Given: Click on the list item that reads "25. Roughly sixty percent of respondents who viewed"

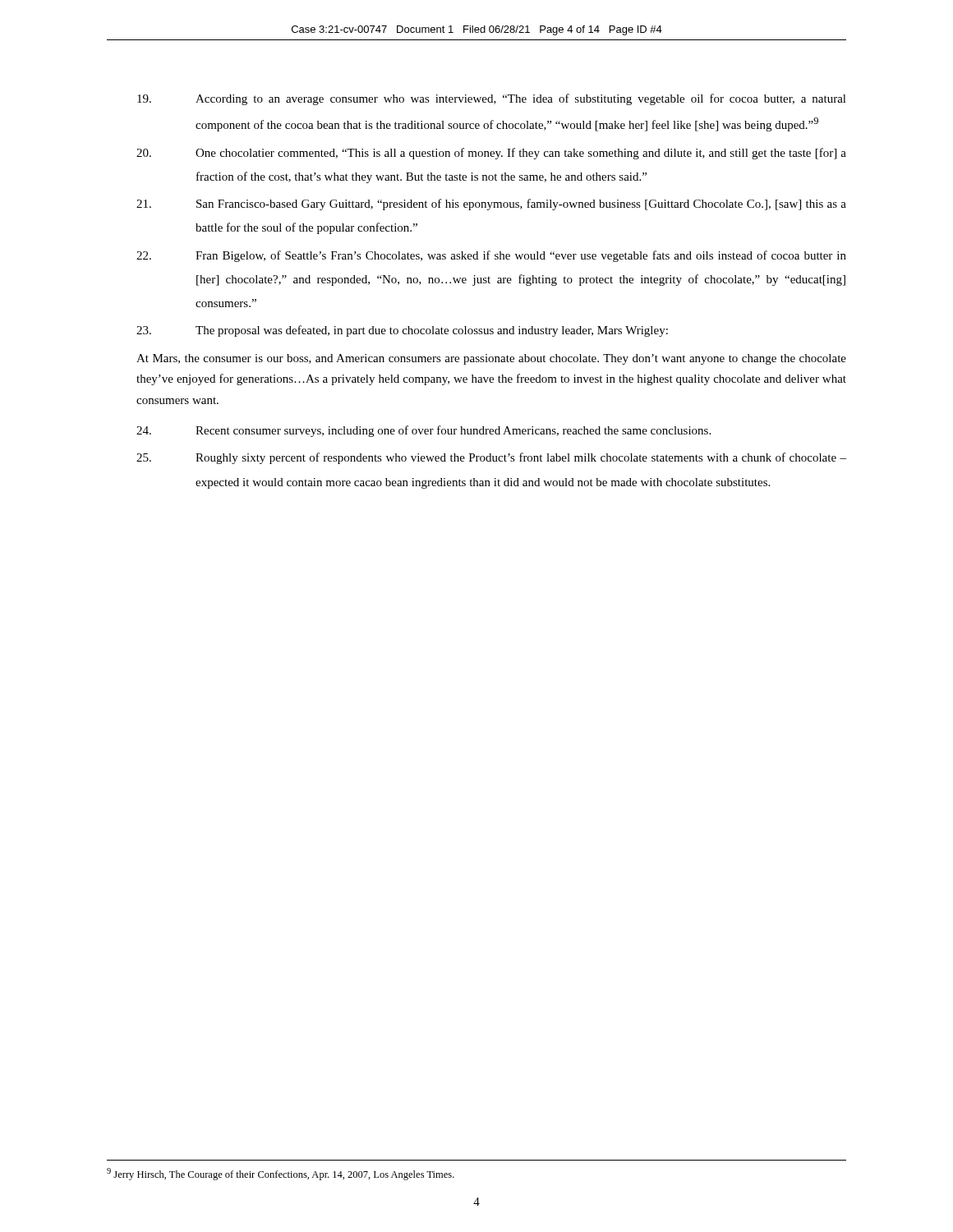Looking at the screenshot, I should coord(476,470).
